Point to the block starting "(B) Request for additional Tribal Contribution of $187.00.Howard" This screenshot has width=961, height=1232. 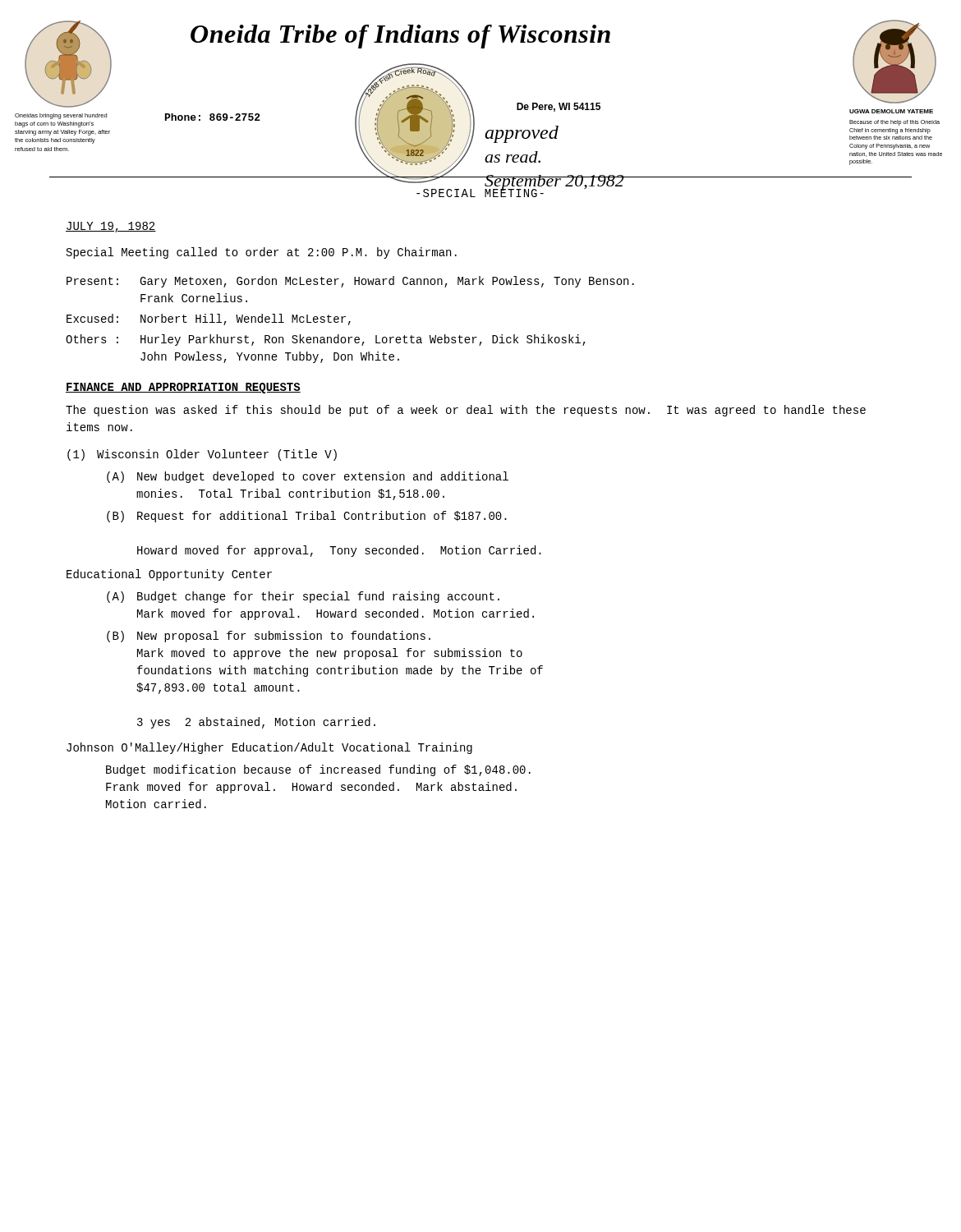tap(307, 517)
